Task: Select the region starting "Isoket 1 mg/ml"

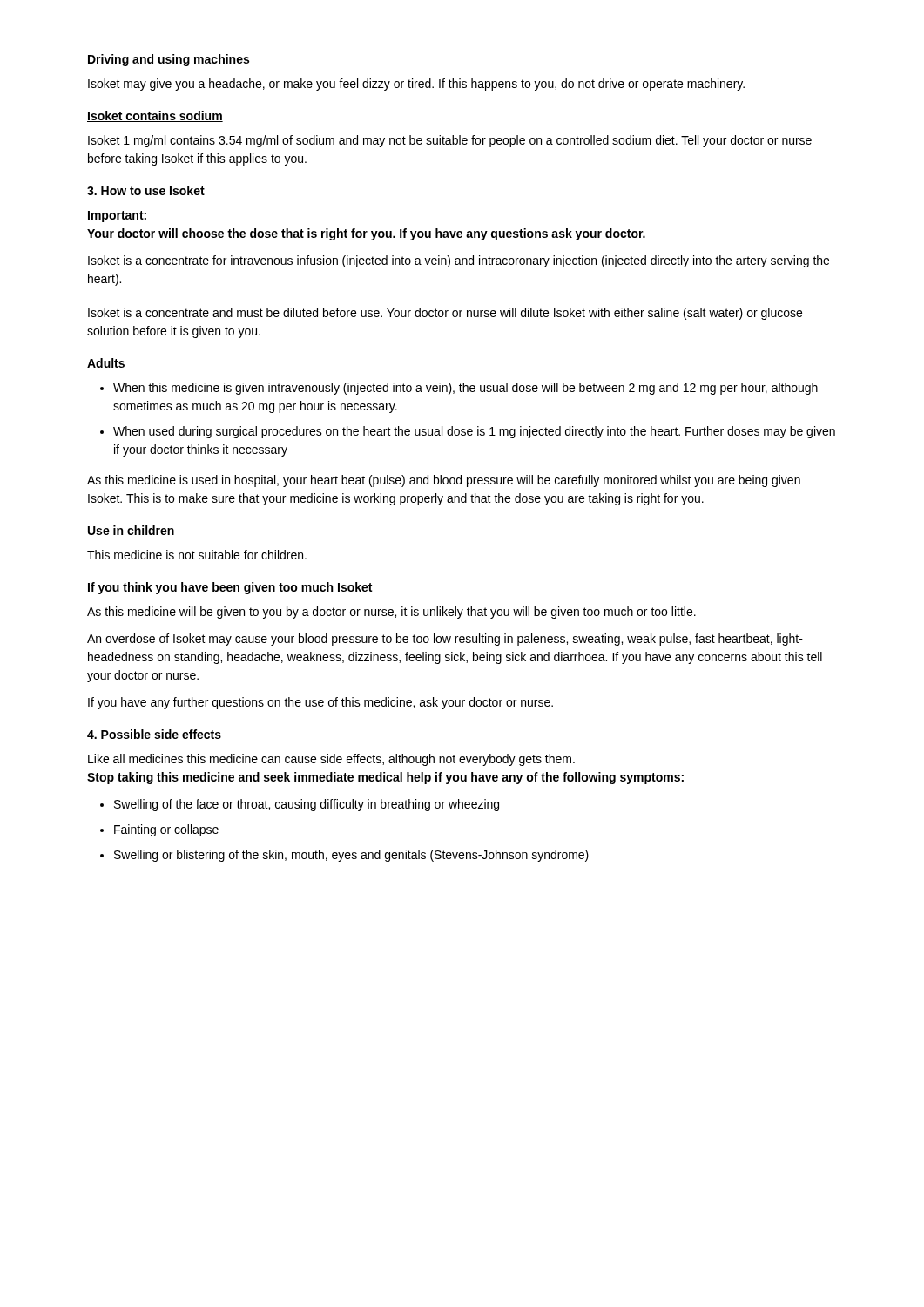Action: [462, 150]
